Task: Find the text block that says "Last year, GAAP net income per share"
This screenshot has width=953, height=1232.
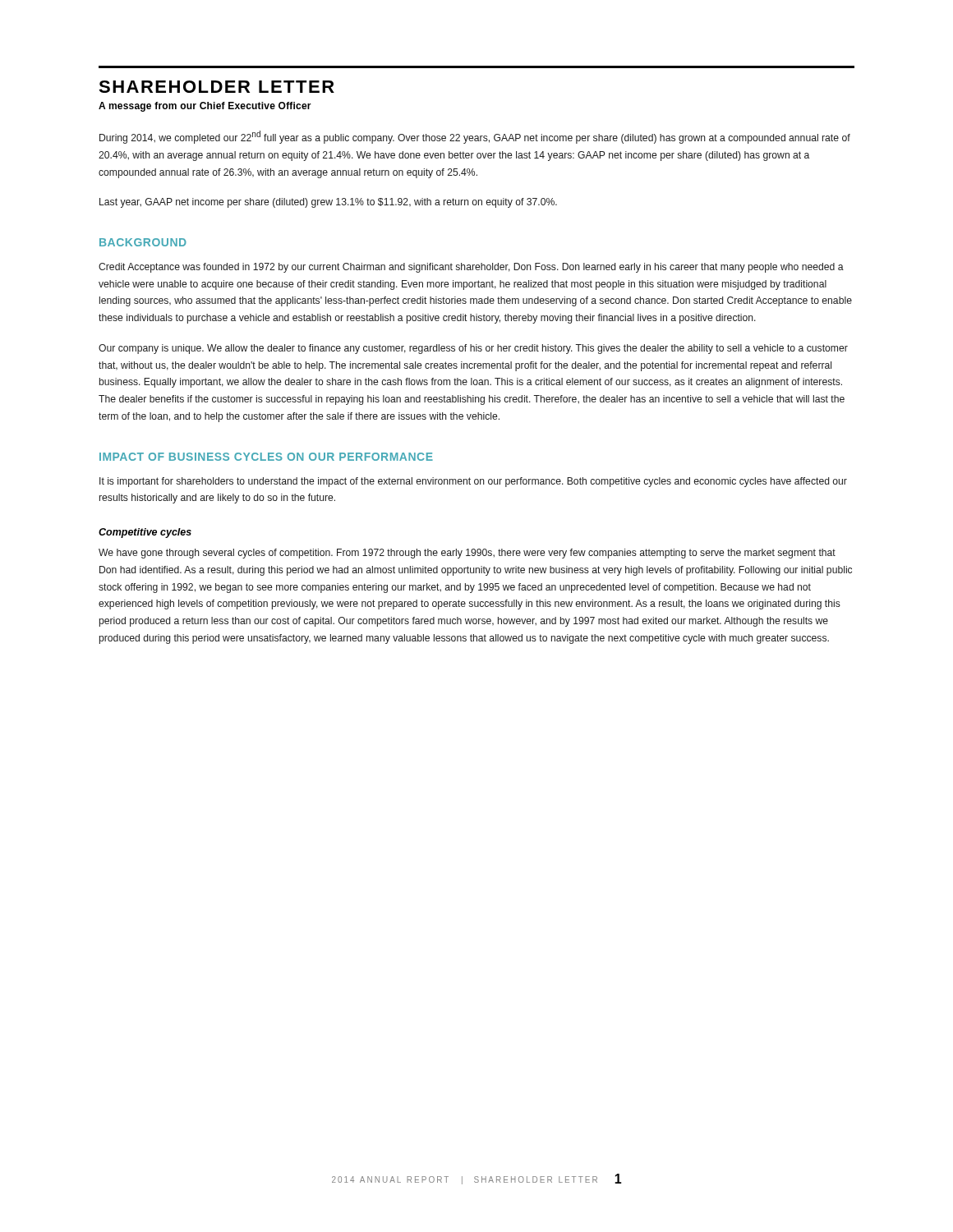Action: pyautogui.click(x=328, y=202)
